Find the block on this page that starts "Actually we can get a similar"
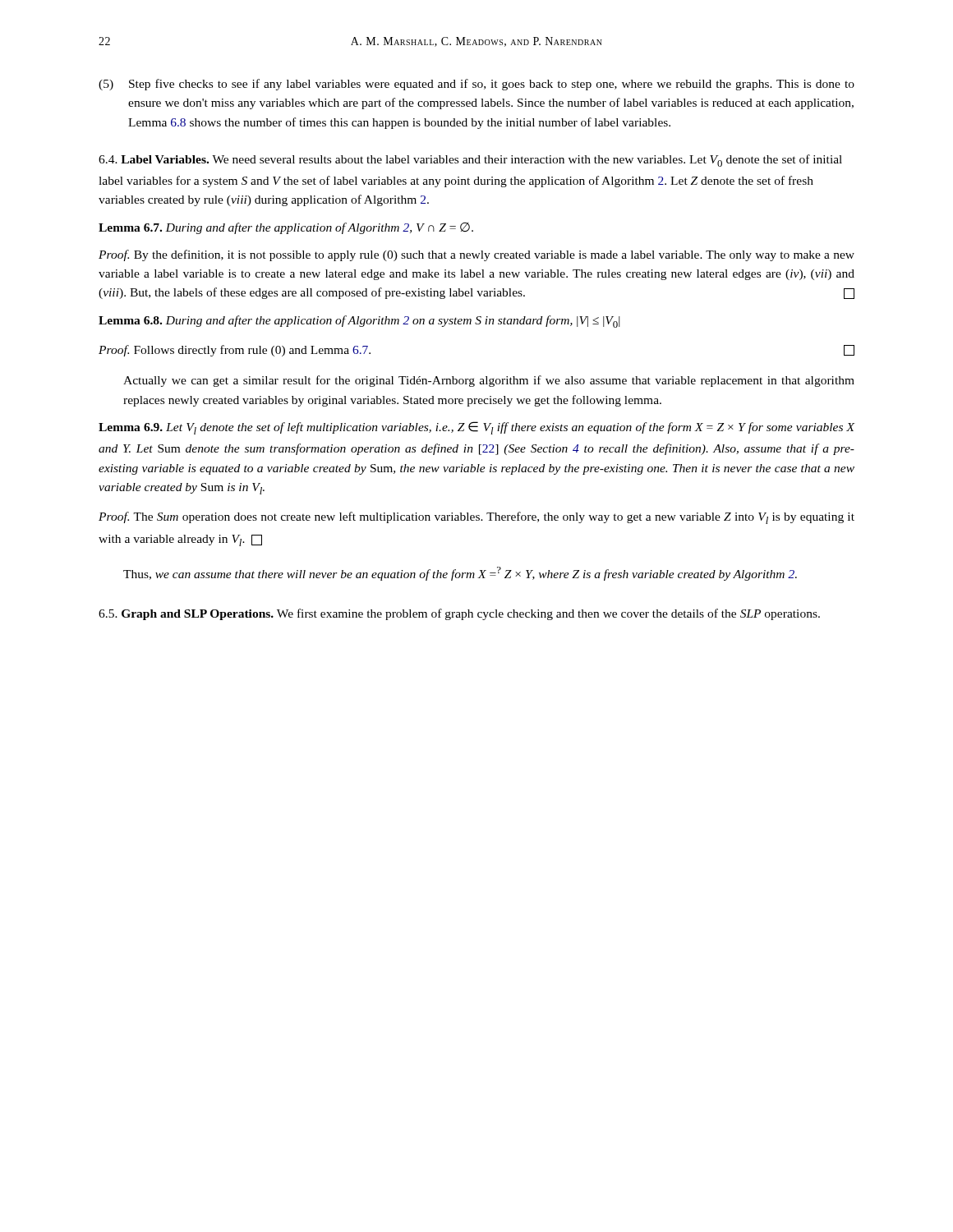This screenshot has width=953, height=1232. [x=489, y=390]
